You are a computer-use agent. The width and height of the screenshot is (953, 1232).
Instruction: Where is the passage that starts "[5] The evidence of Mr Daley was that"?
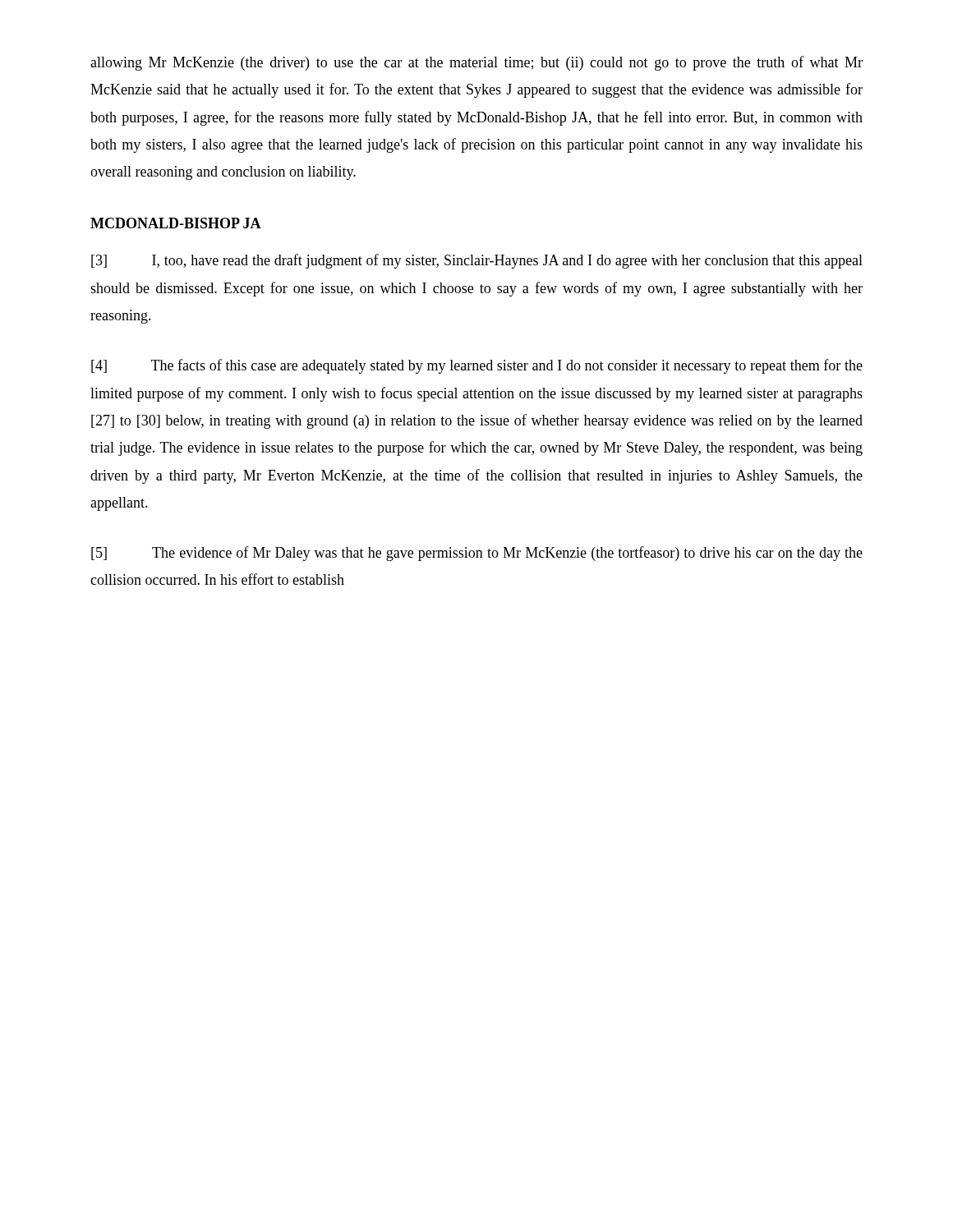[476, 564]
